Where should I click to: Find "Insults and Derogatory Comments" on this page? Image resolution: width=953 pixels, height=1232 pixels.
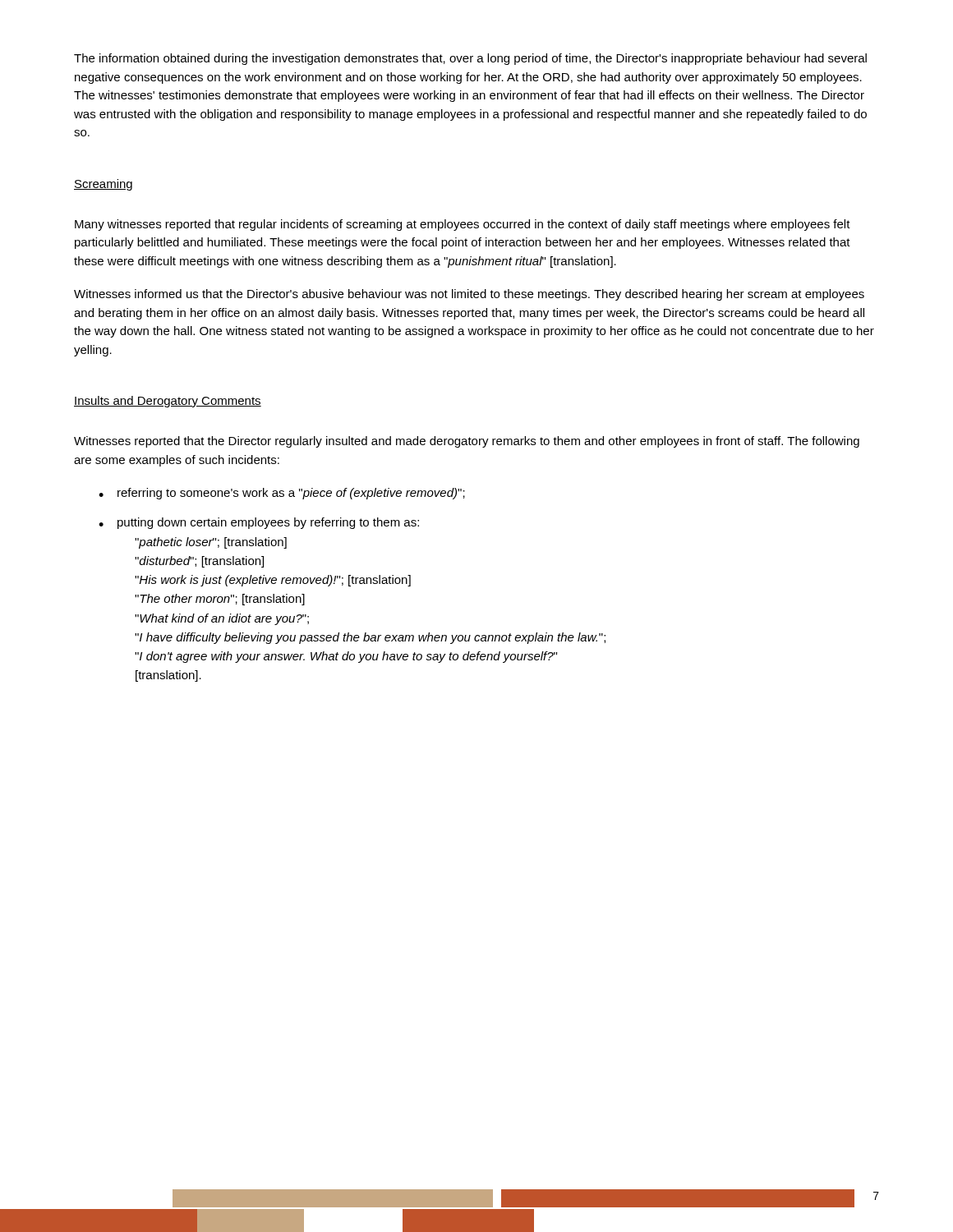(167, 400)
